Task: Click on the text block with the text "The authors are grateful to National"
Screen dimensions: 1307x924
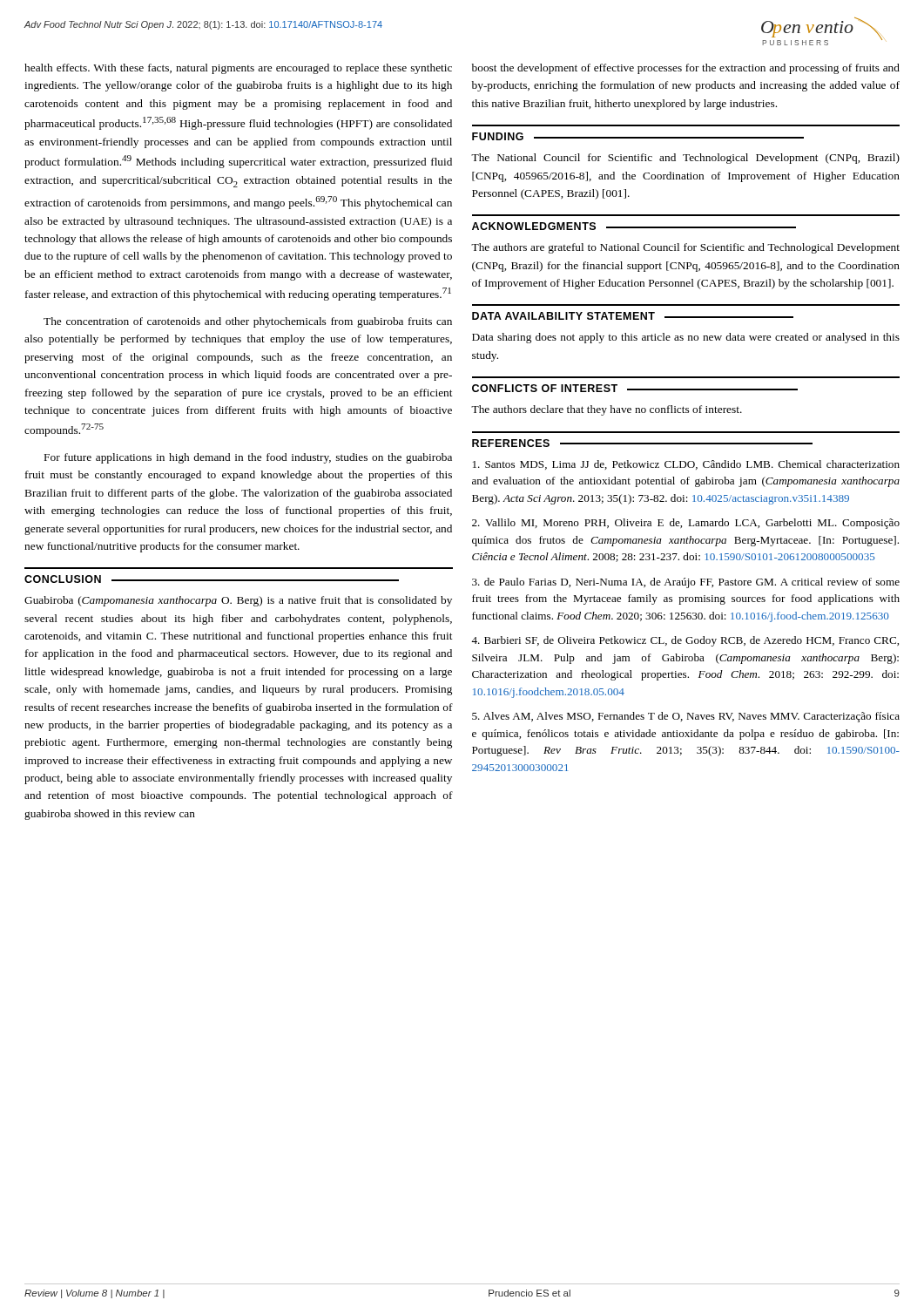Action: point(686,265)
